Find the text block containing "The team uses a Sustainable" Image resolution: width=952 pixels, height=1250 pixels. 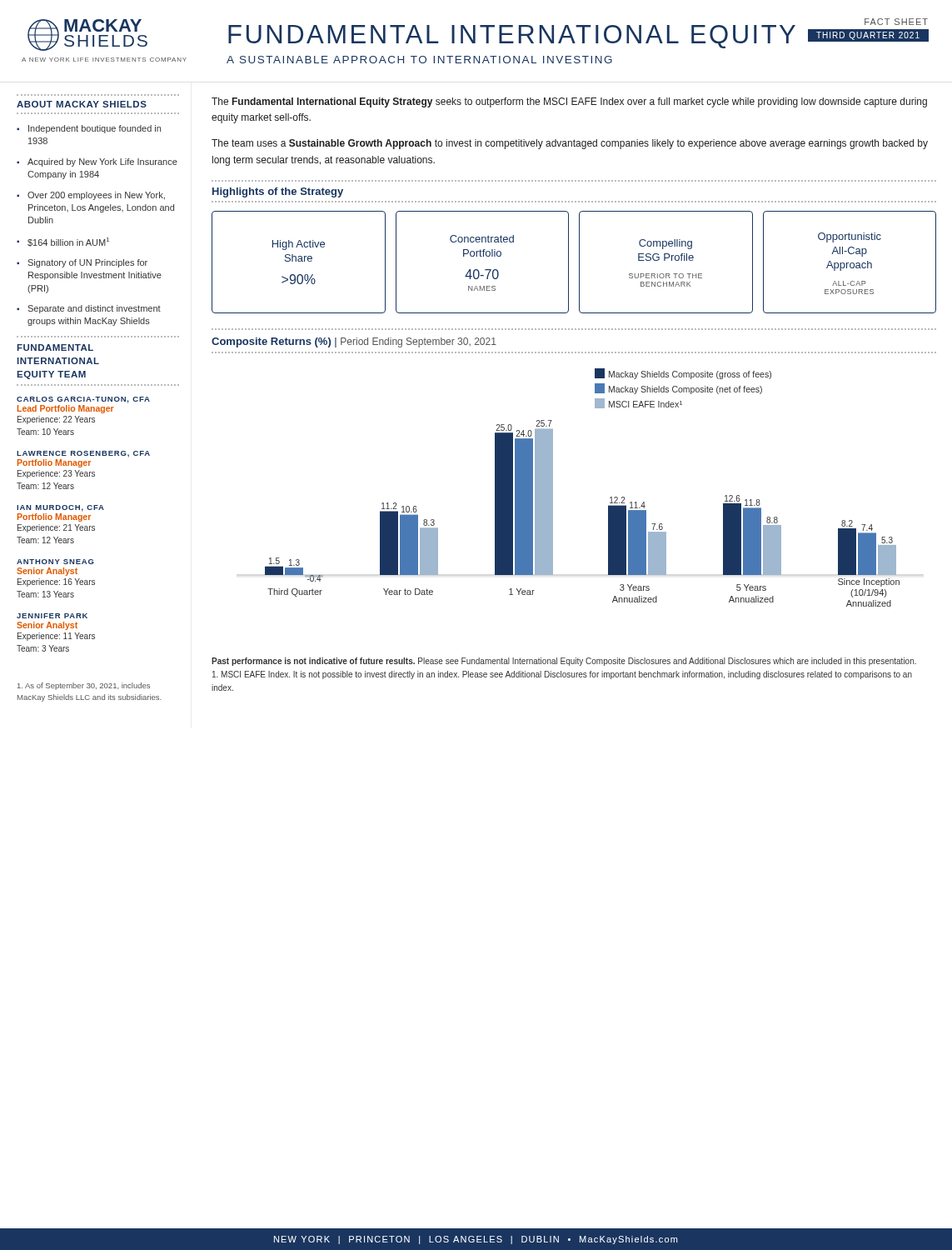[570, 152]
